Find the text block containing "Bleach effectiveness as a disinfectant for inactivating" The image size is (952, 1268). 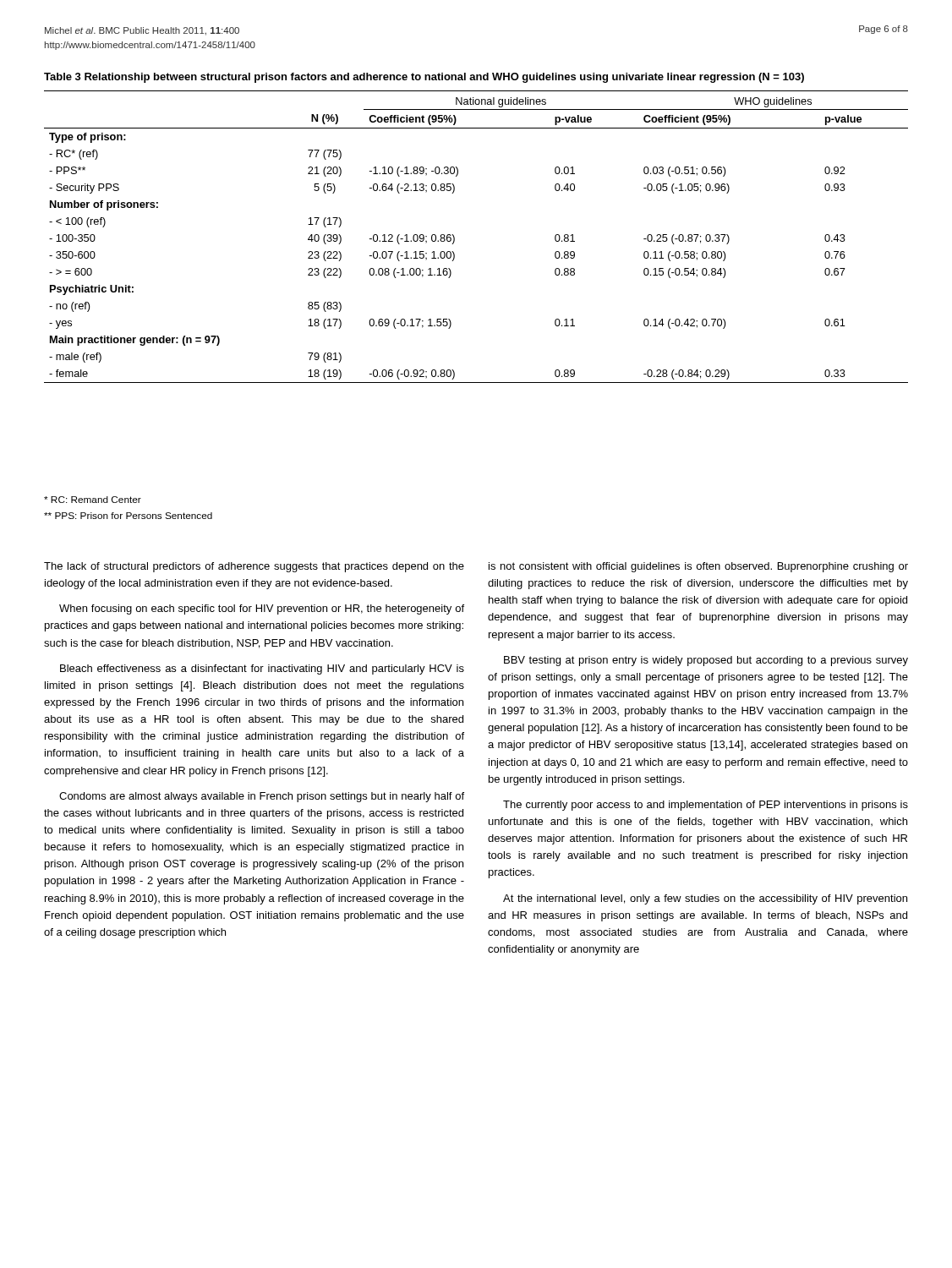254,719
